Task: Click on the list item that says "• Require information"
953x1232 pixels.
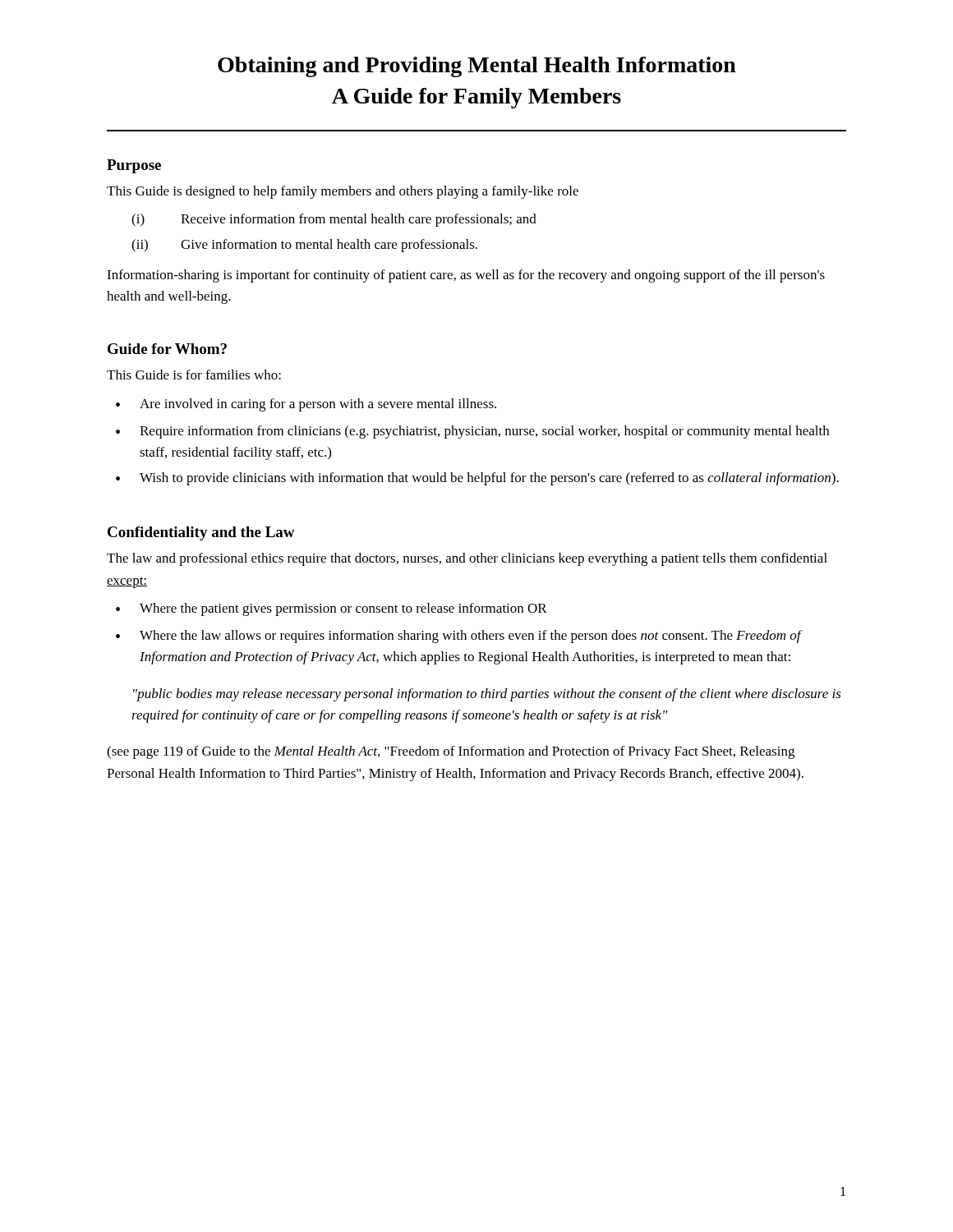Action: point(476,442)
